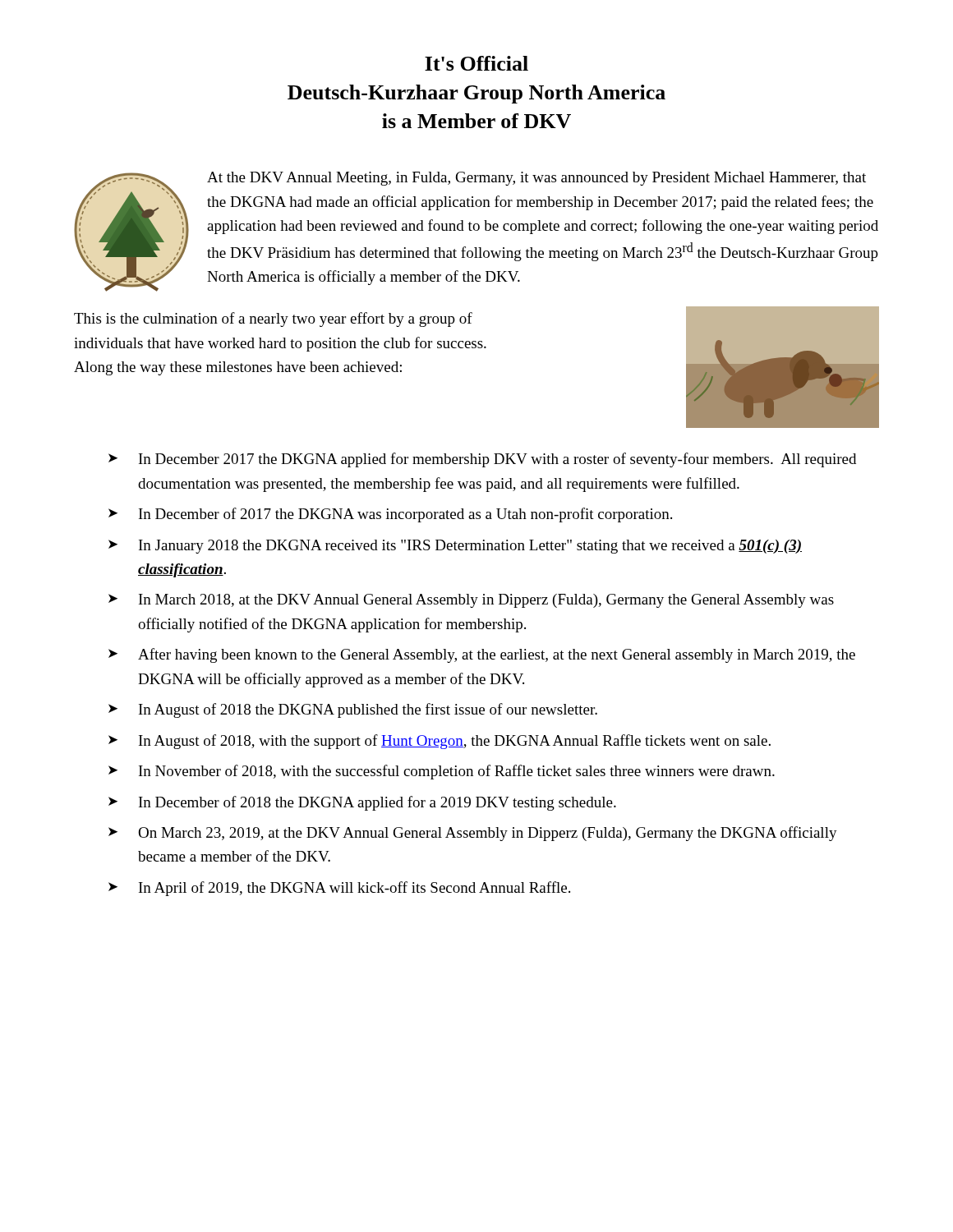Viewport: 953px width, 1232px height.
Task: Point to the block beginning "➤ In August of 2018 the"
Action: tap(476, 710)
